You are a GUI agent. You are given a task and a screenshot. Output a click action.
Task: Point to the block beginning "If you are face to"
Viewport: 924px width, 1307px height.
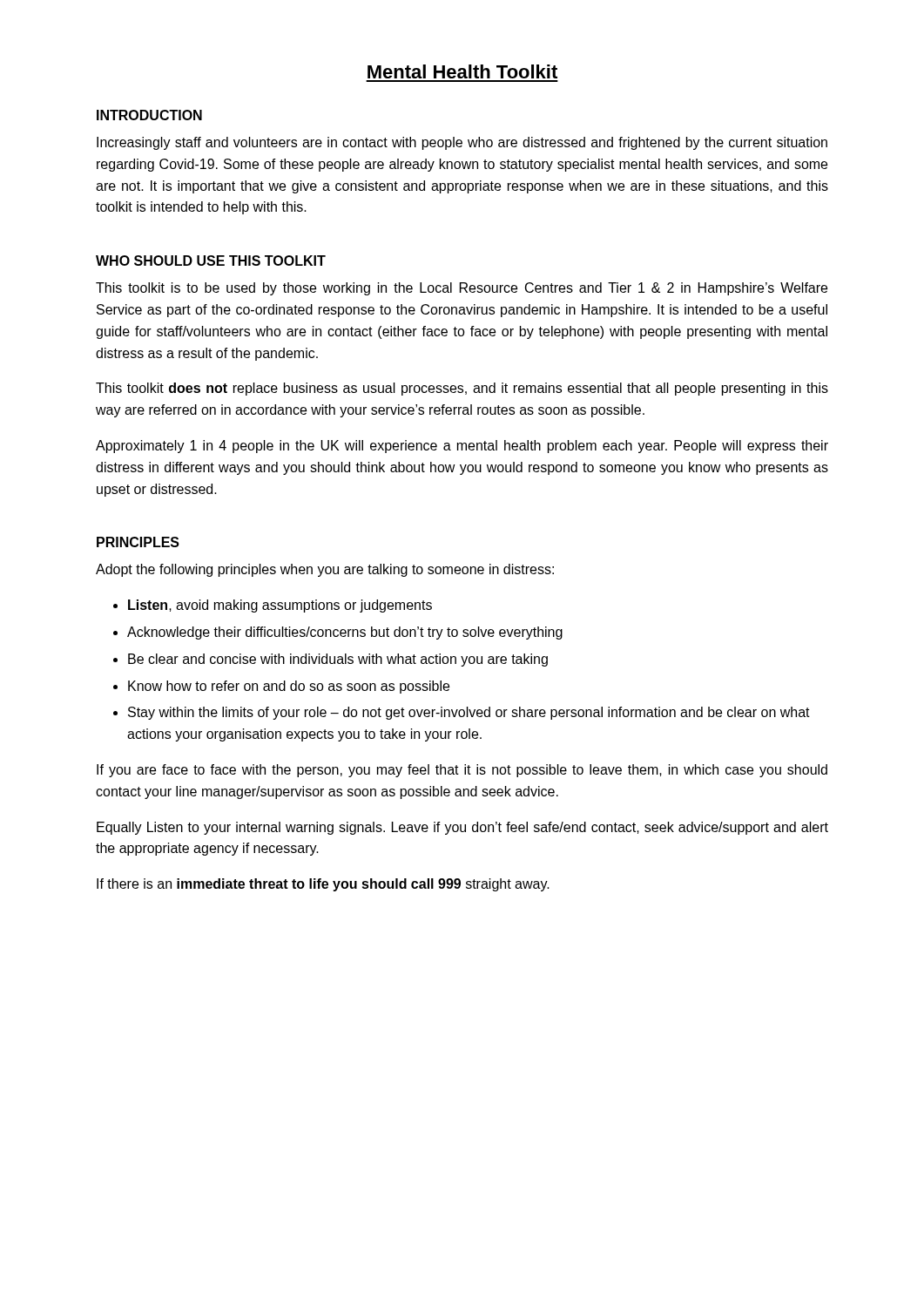[x=462, y=781]
